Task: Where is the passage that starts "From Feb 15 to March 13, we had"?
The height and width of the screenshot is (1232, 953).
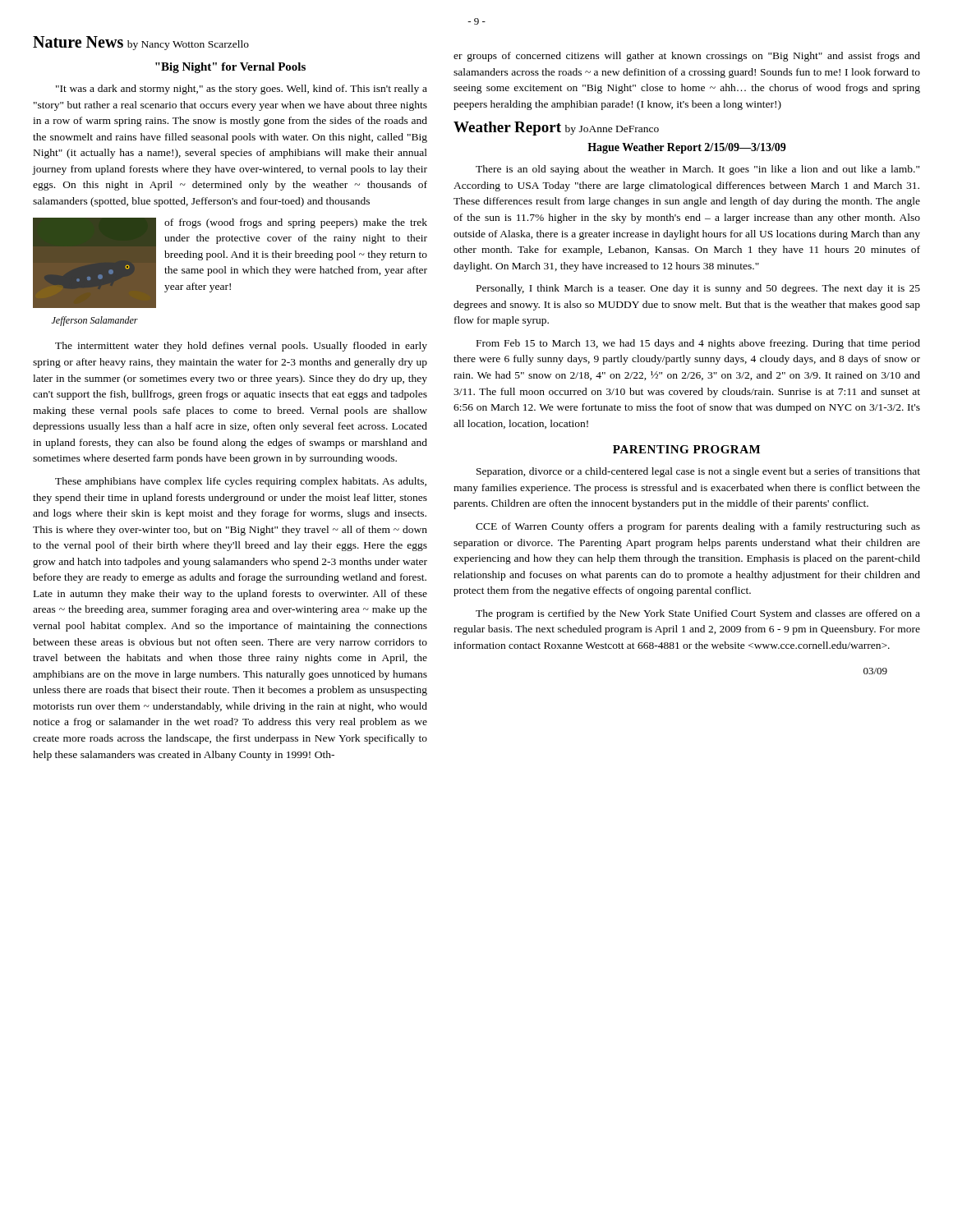Action: pos(687,383)
